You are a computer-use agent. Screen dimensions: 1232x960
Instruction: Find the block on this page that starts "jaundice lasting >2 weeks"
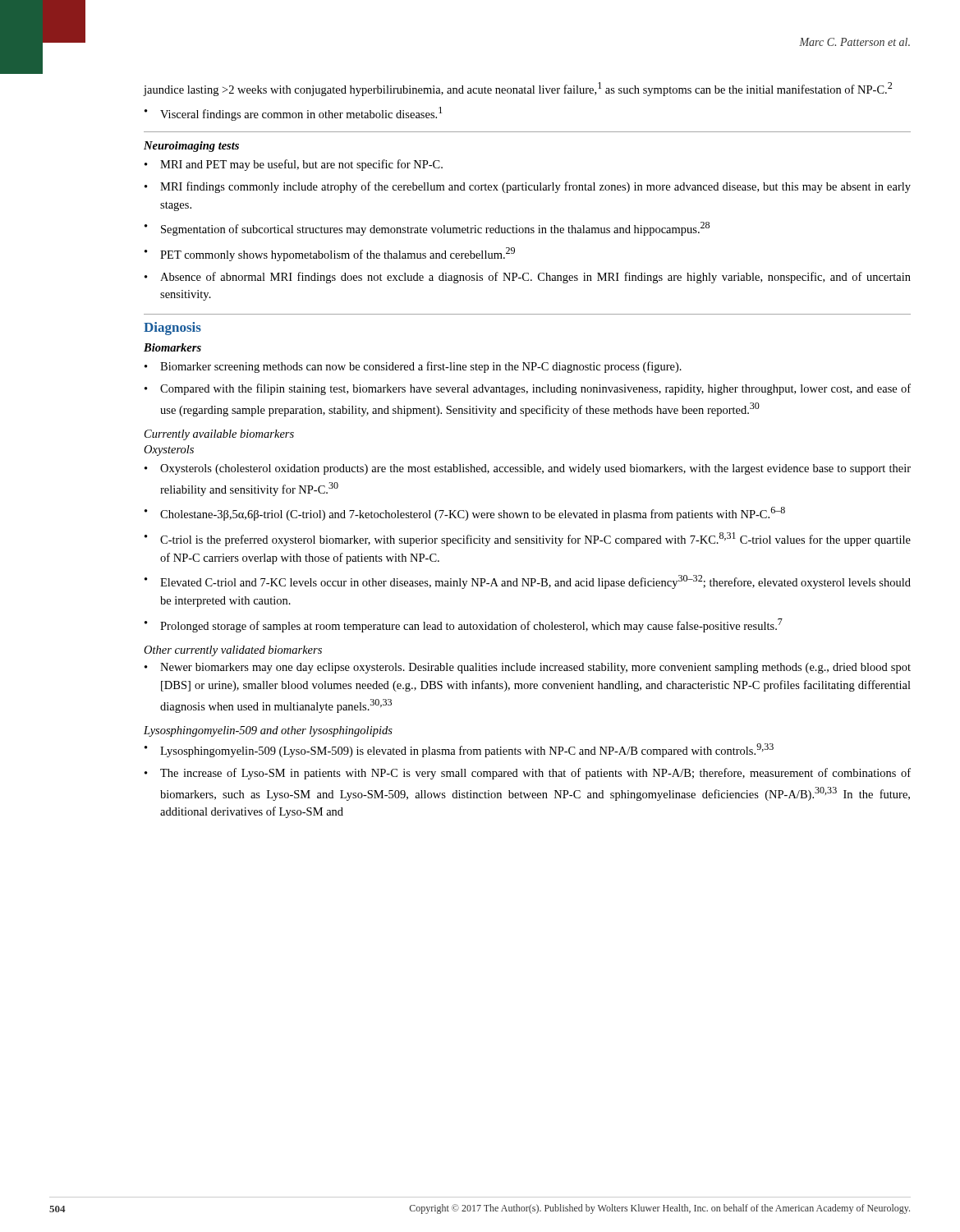point(518,88)
